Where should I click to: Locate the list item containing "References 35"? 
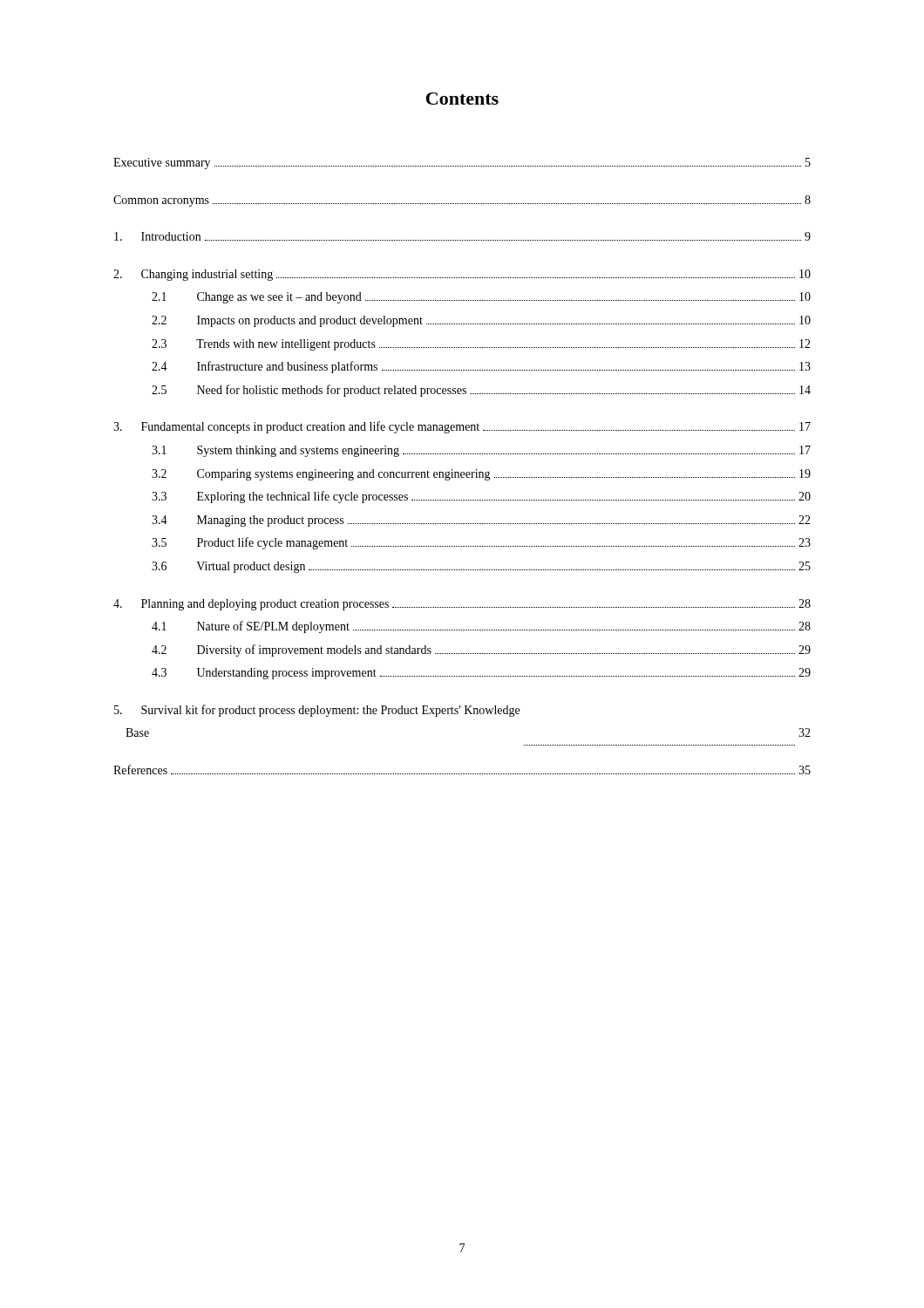tap(462, 771)
